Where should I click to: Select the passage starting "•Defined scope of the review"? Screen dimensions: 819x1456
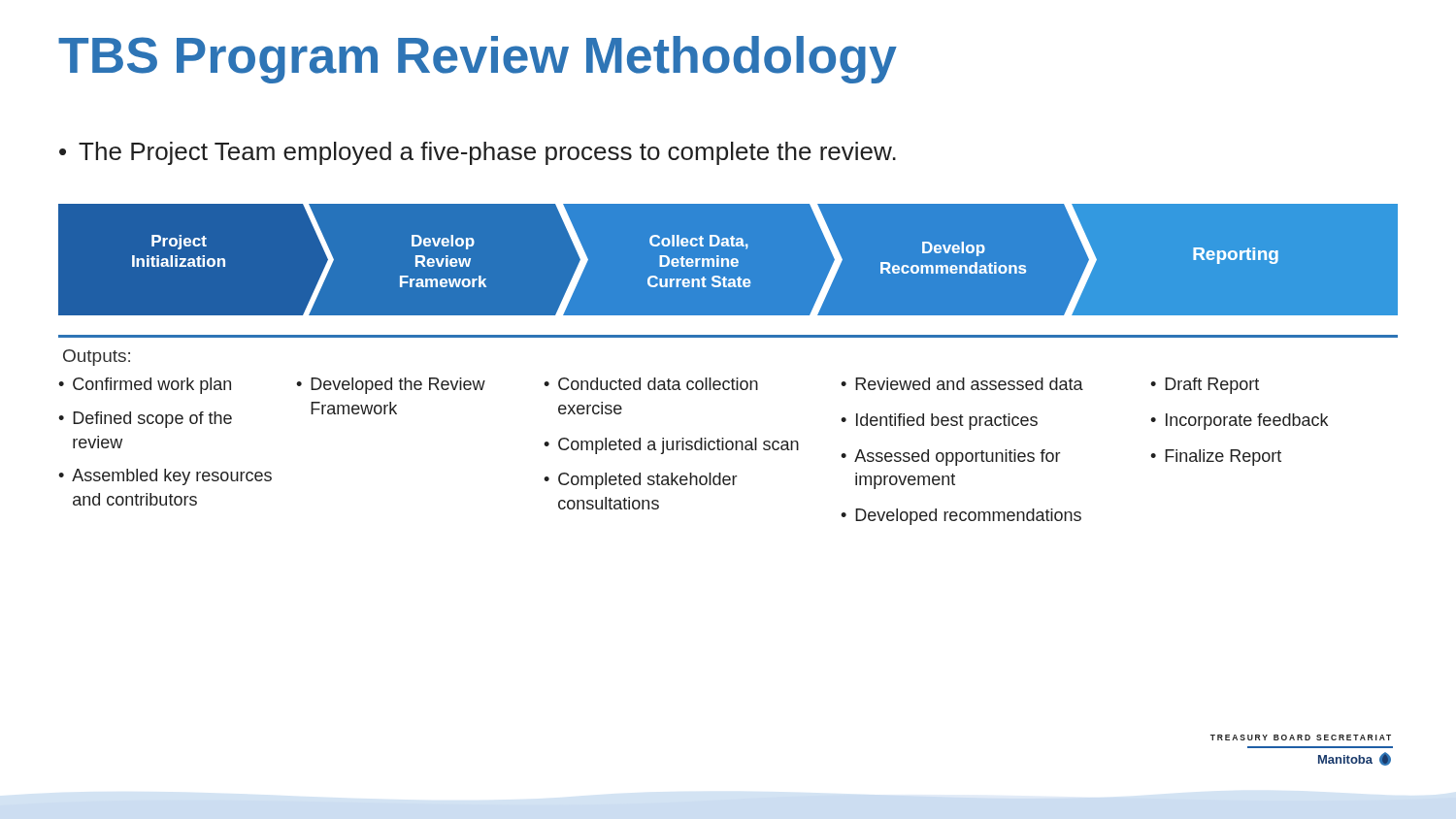tap(170, 431)
